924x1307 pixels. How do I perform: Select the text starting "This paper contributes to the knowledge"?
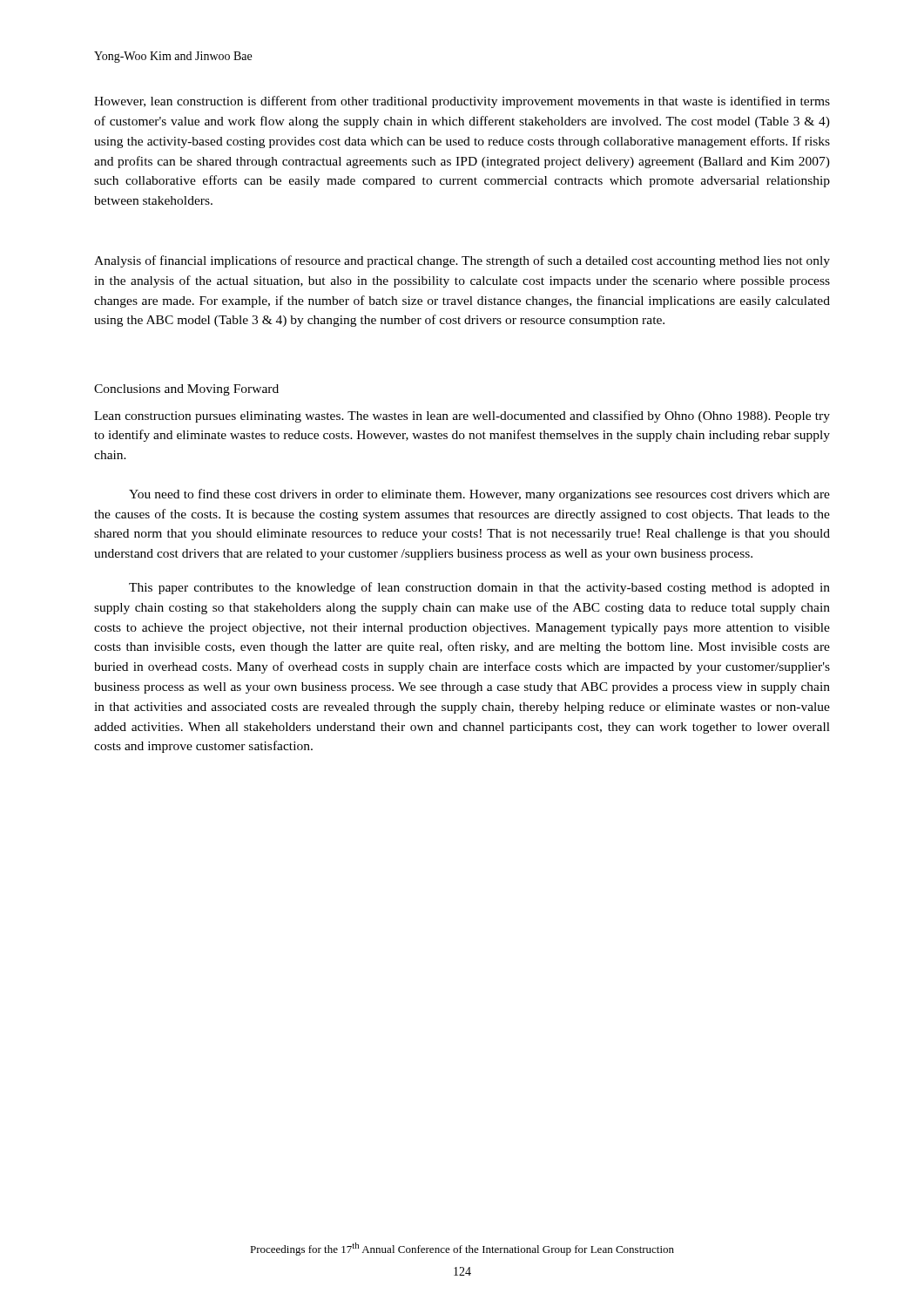click(x=462, y=666)
